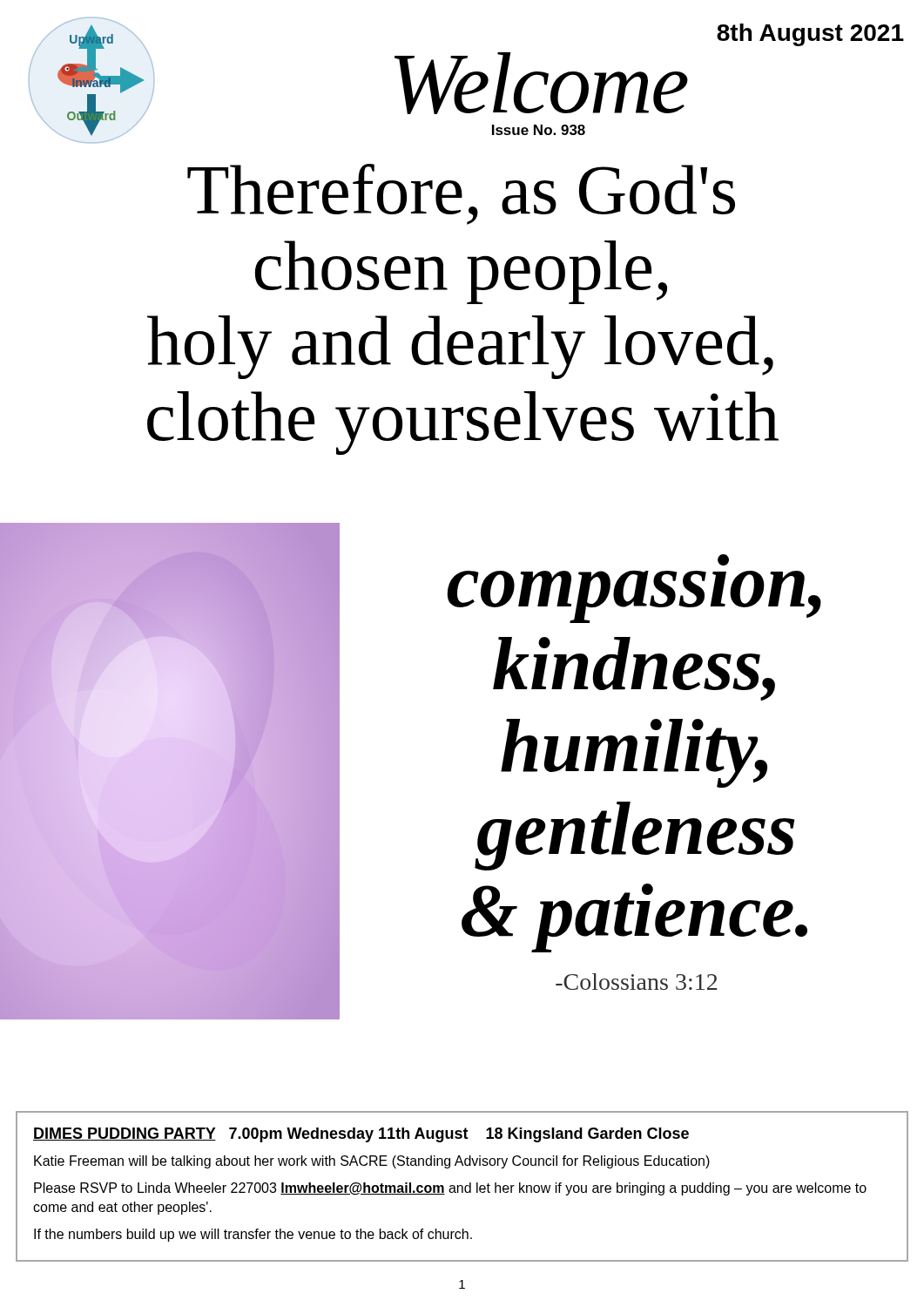Navigate to the element starting "DIMES PUDDING PARTY 7.00pm"
Image resolution: width=924 pixels, height=1307 pixels.
click(x=361, y=1134)
